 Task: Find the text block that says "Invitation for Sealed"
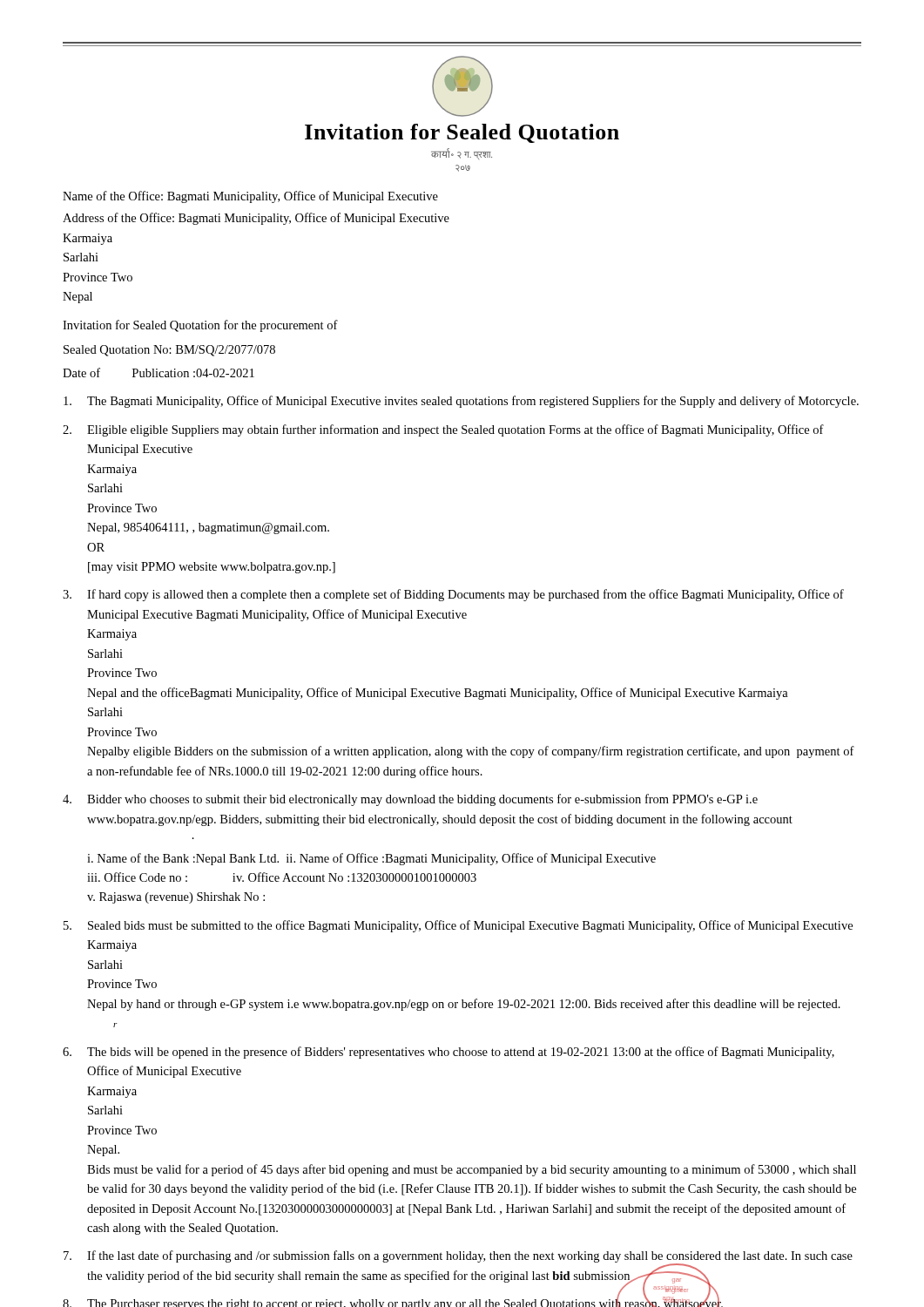tap(200, 325)
